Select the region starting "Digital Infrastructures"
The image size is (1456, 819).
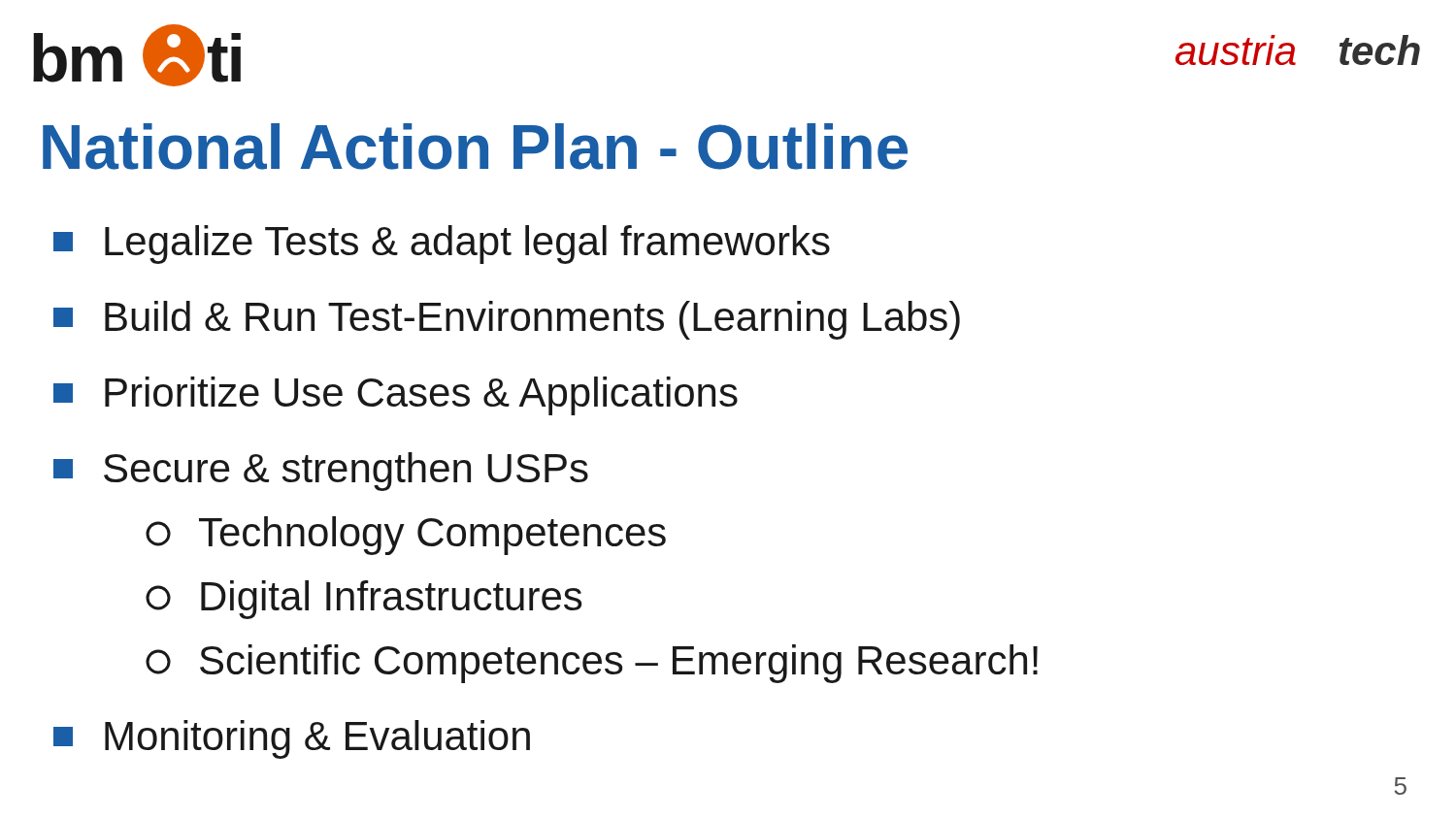[364, 597]
